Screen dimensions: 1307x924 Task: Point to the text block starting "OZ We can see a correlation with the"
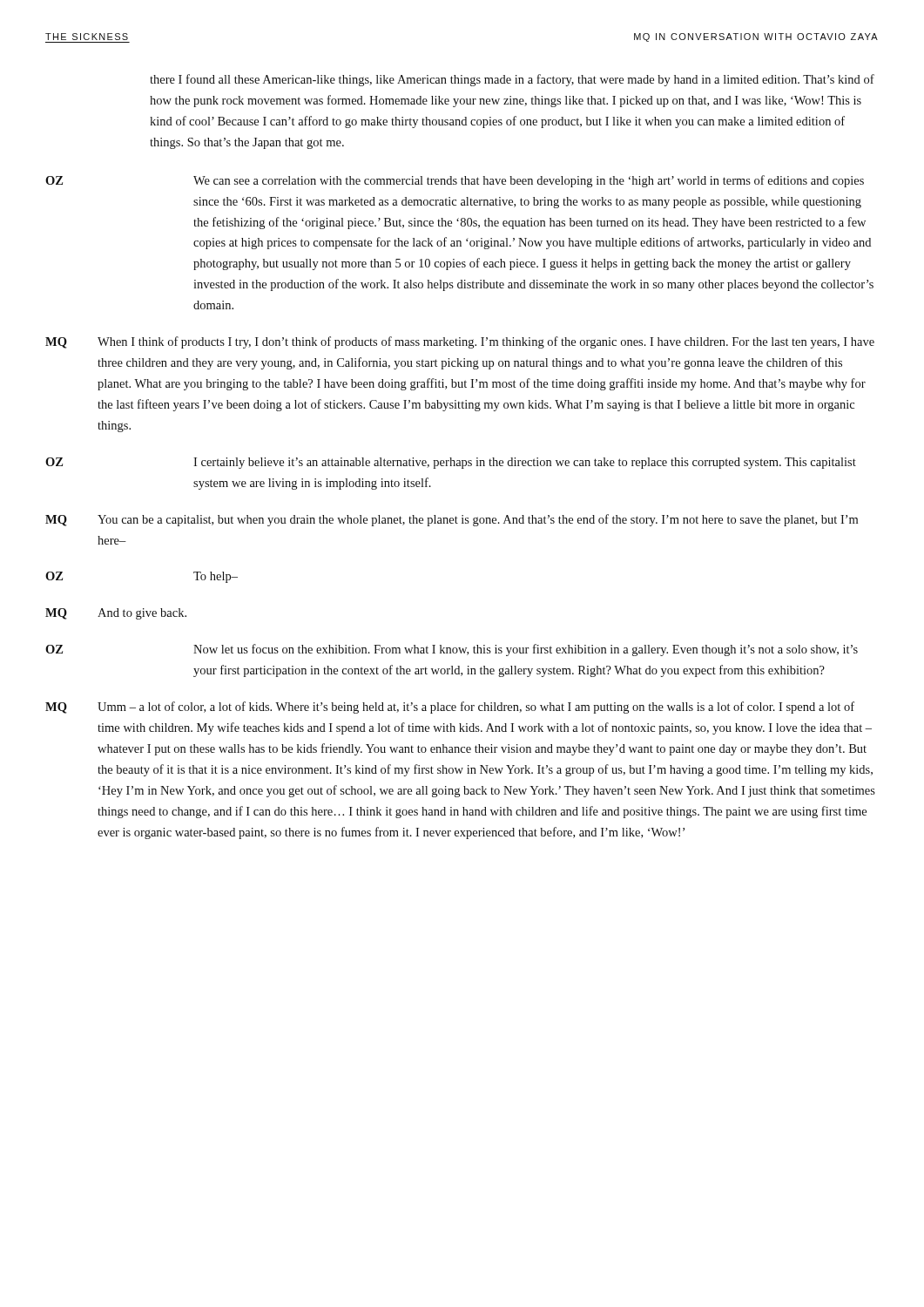coord(462,243)
